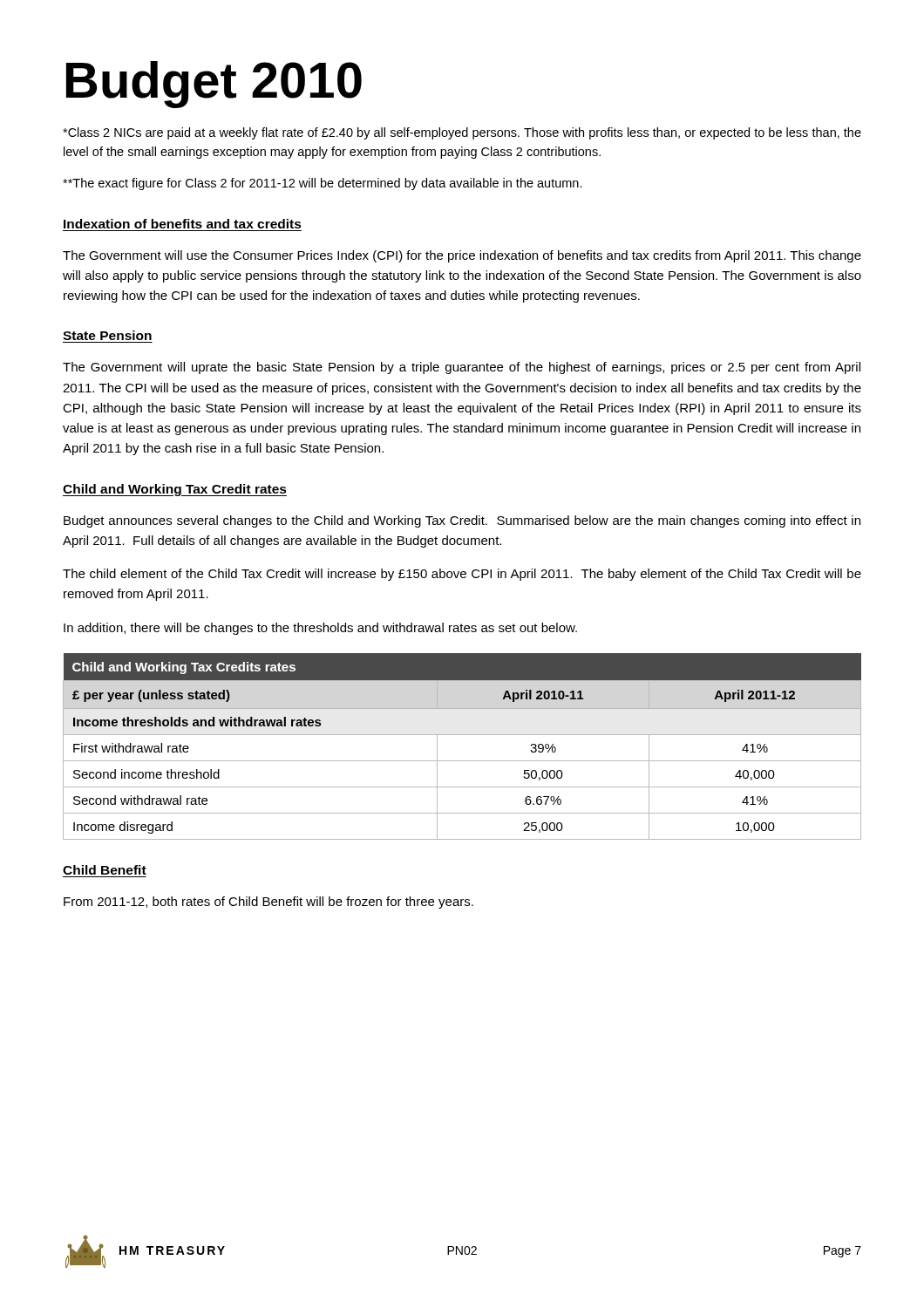Click on the section header with the text "State Pension"
This screenshot has height=1308, width=924.
point(107,336)
